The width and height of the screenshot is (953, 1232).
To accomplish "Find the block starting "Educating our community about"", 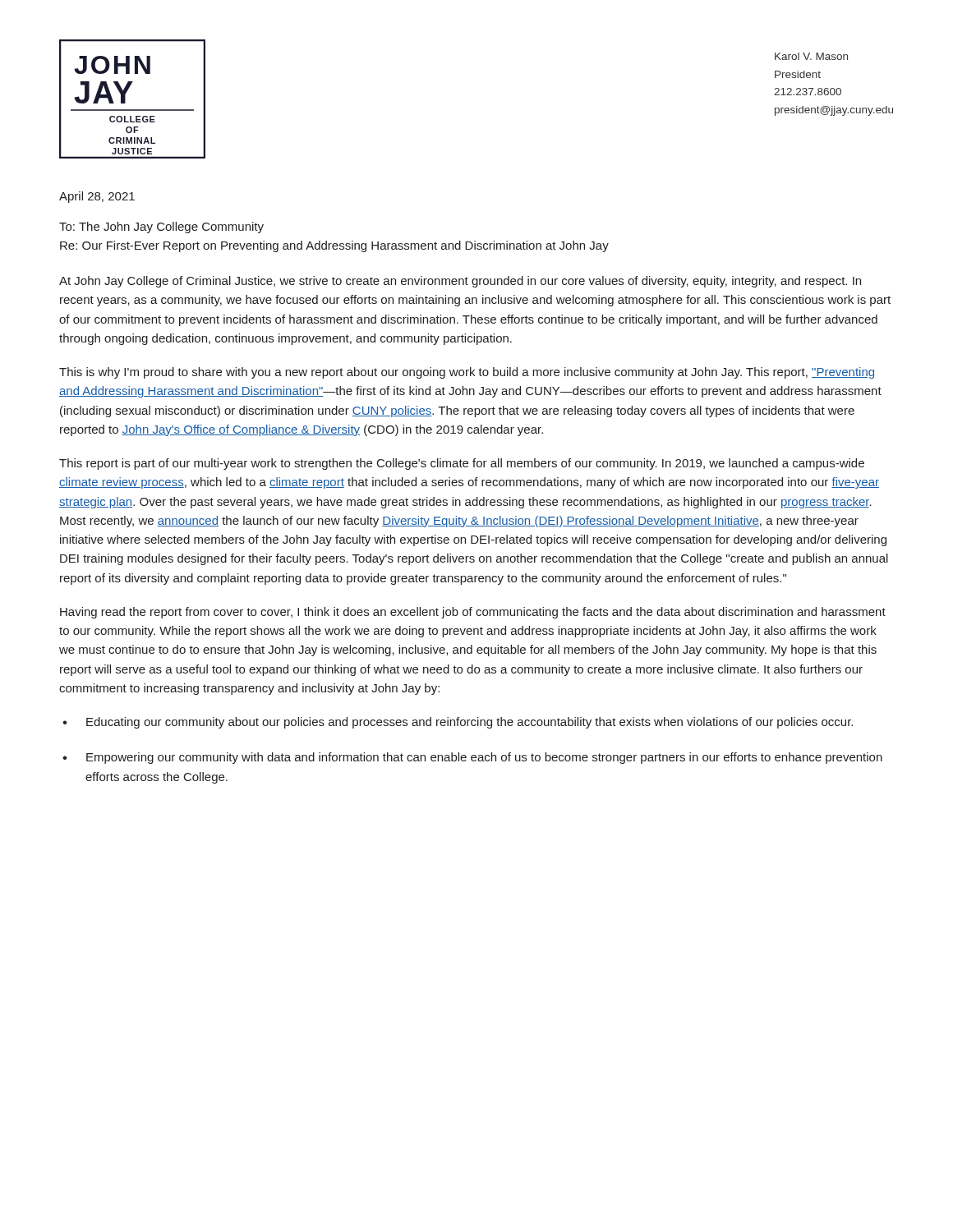I will tap(470, 722).
